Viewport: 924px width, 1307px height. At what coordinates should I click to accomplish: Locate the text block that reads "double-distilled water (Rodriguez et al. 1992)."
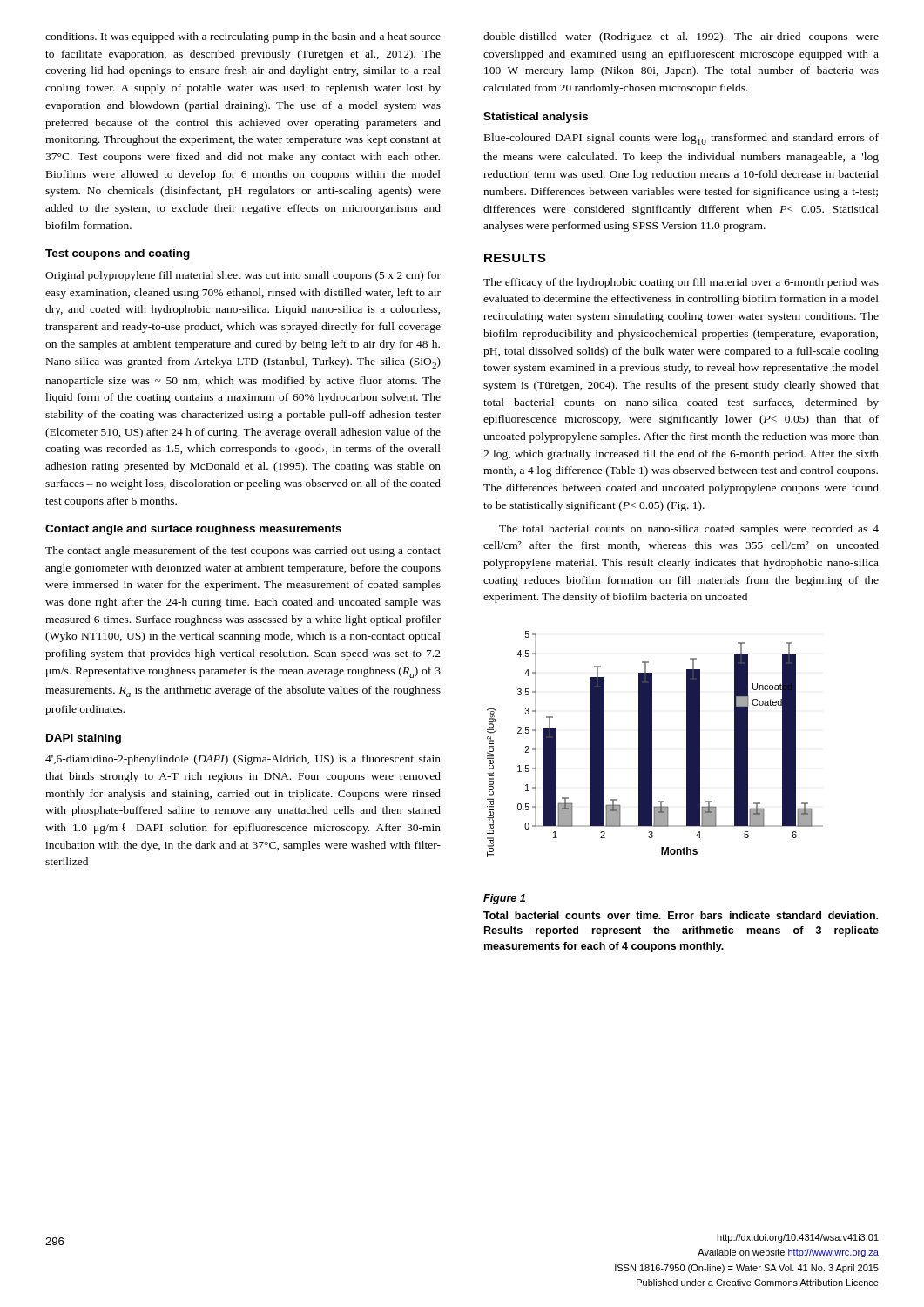click(x=681, y=62)
